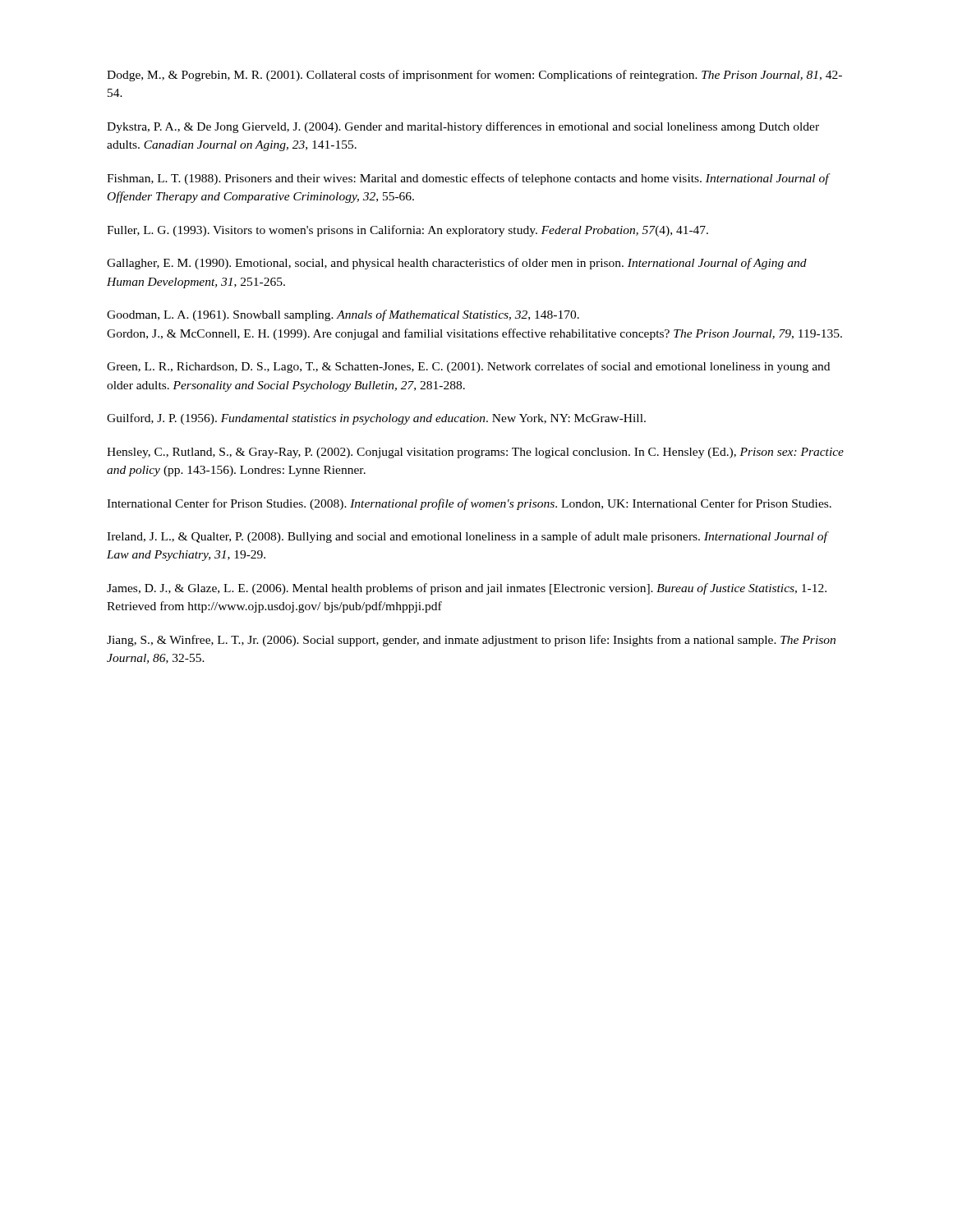Find the block starting "Dykstra, P. A., & De Jong Gierveld,"
The width and height of the screenshot is (953, 1232).
(463, 135)
